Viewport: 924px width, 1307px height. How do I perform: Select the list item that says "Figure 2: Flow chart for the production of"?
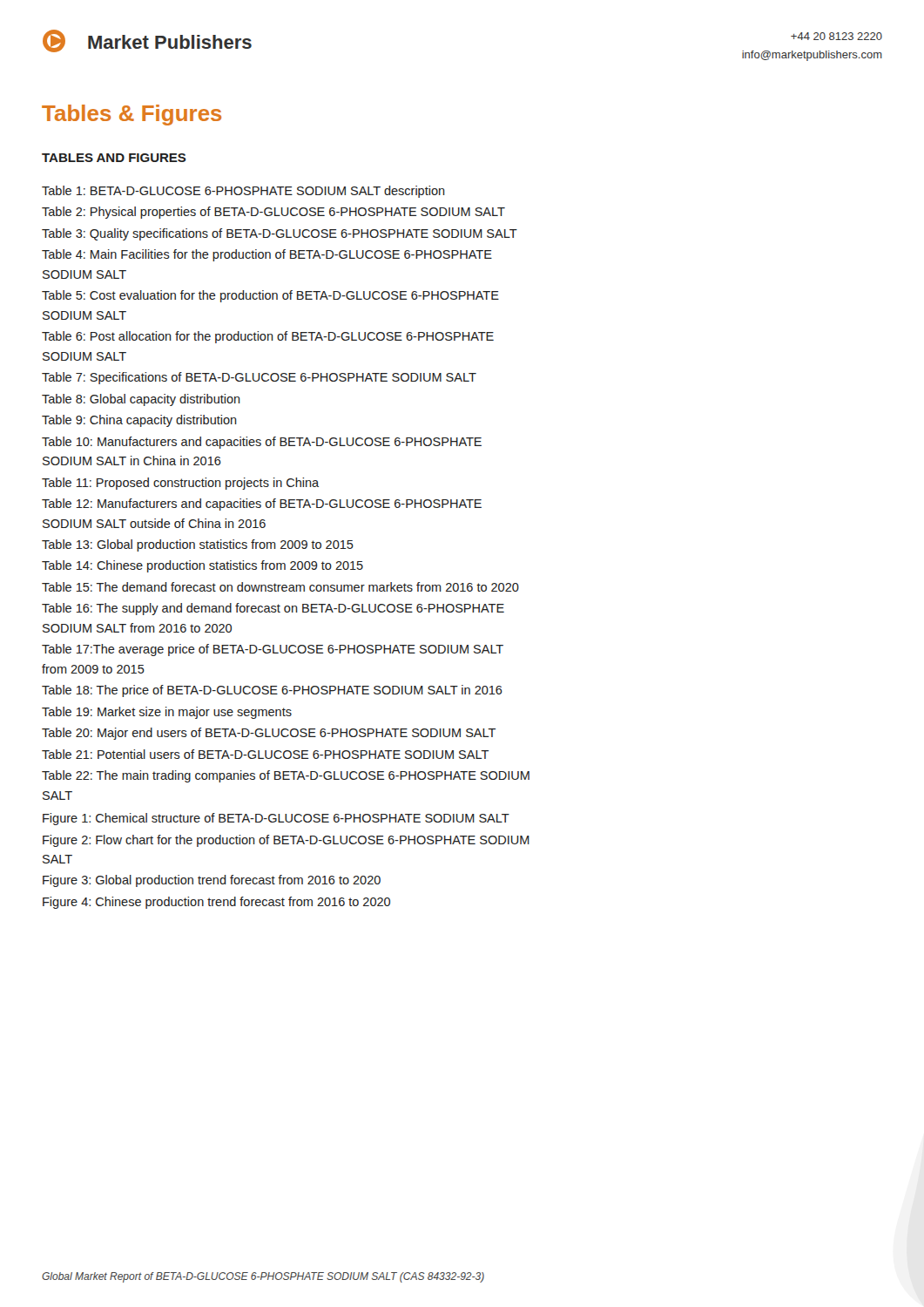pyautogui.click(x=286, y=849)
